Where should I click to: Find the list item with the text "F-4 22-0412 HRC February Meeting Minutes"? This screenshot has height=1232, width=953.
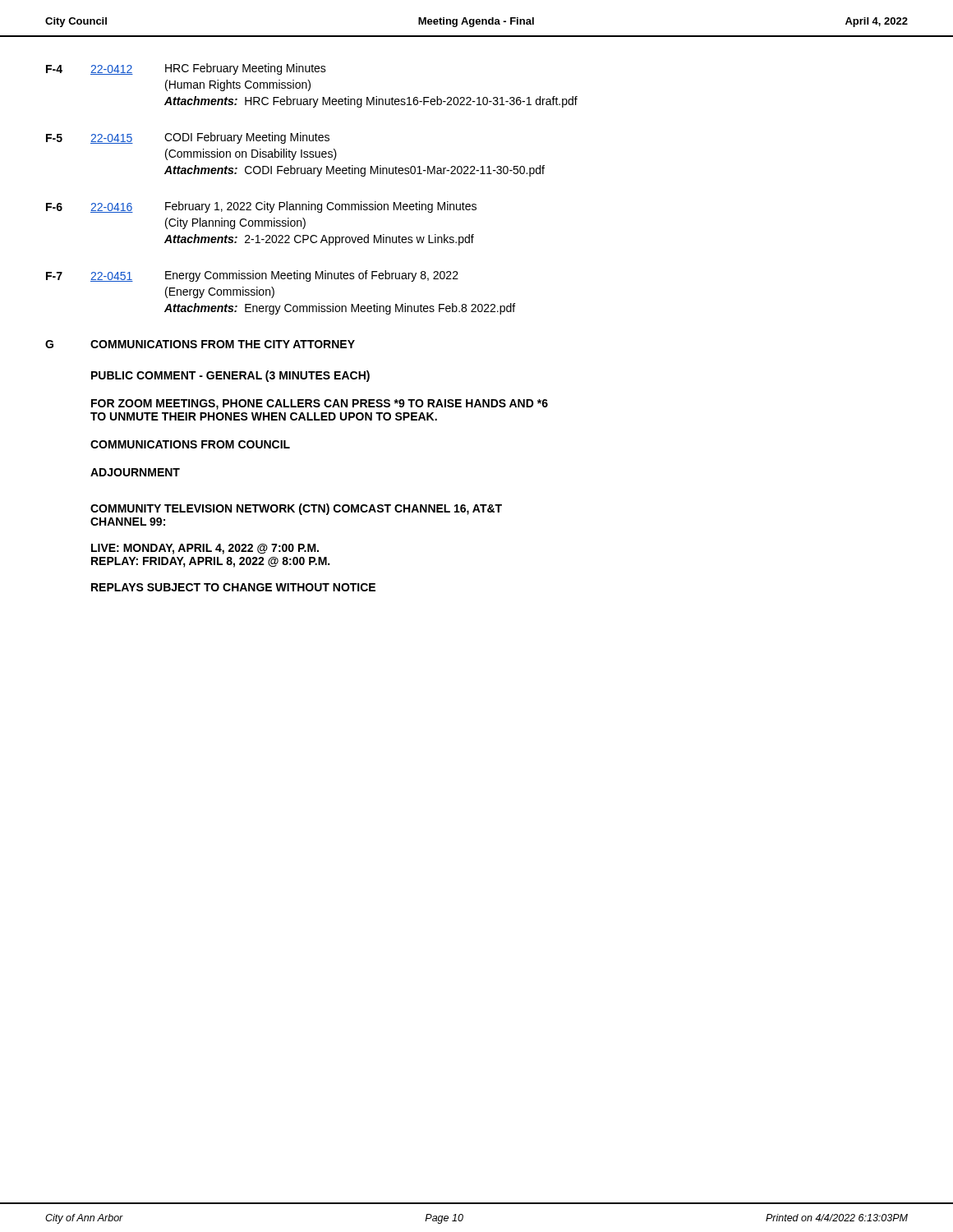(186, 69)
